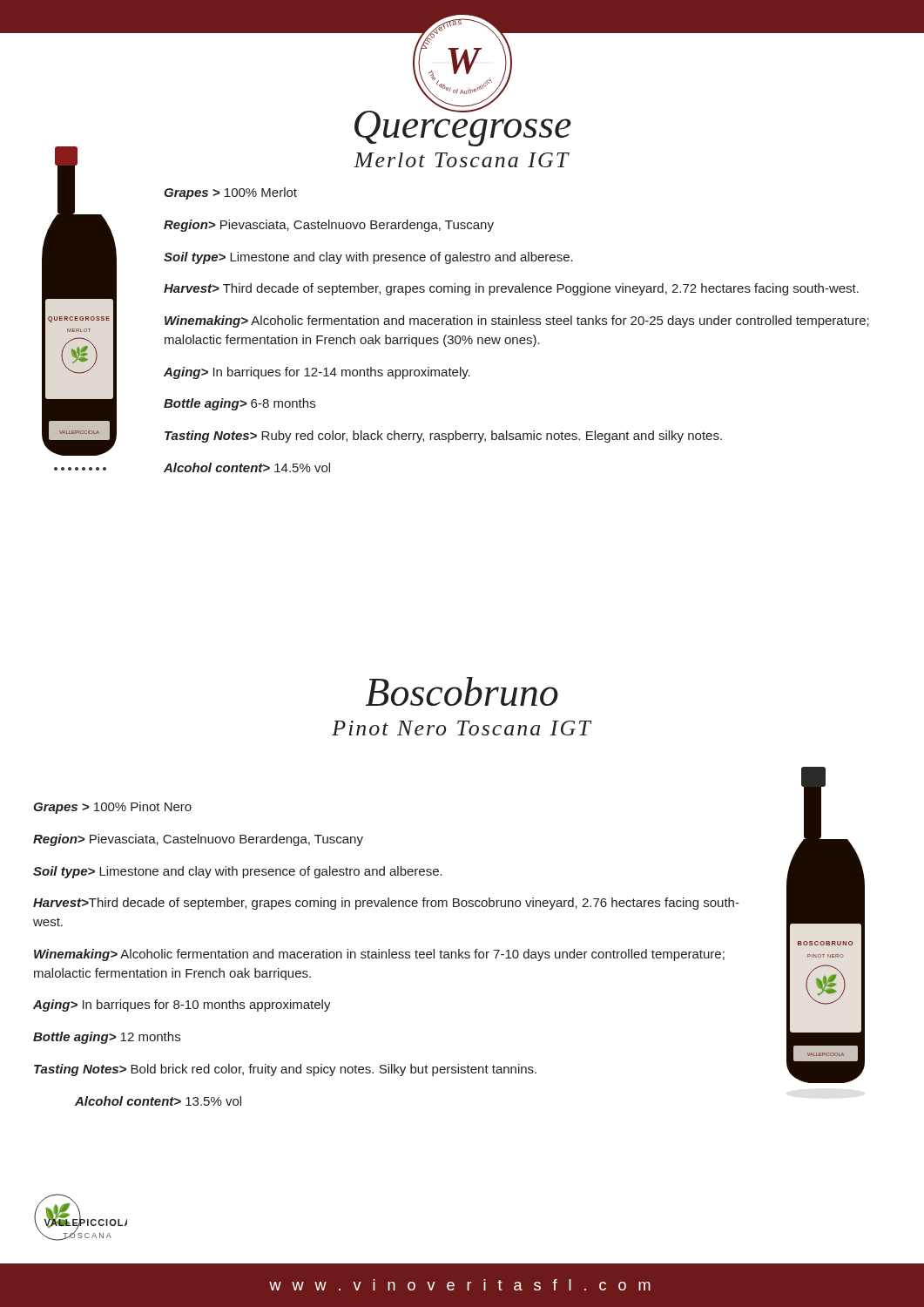Navigate to the text starting "Boscobruno Pinot Nero Toscana"

click(462, 706)
